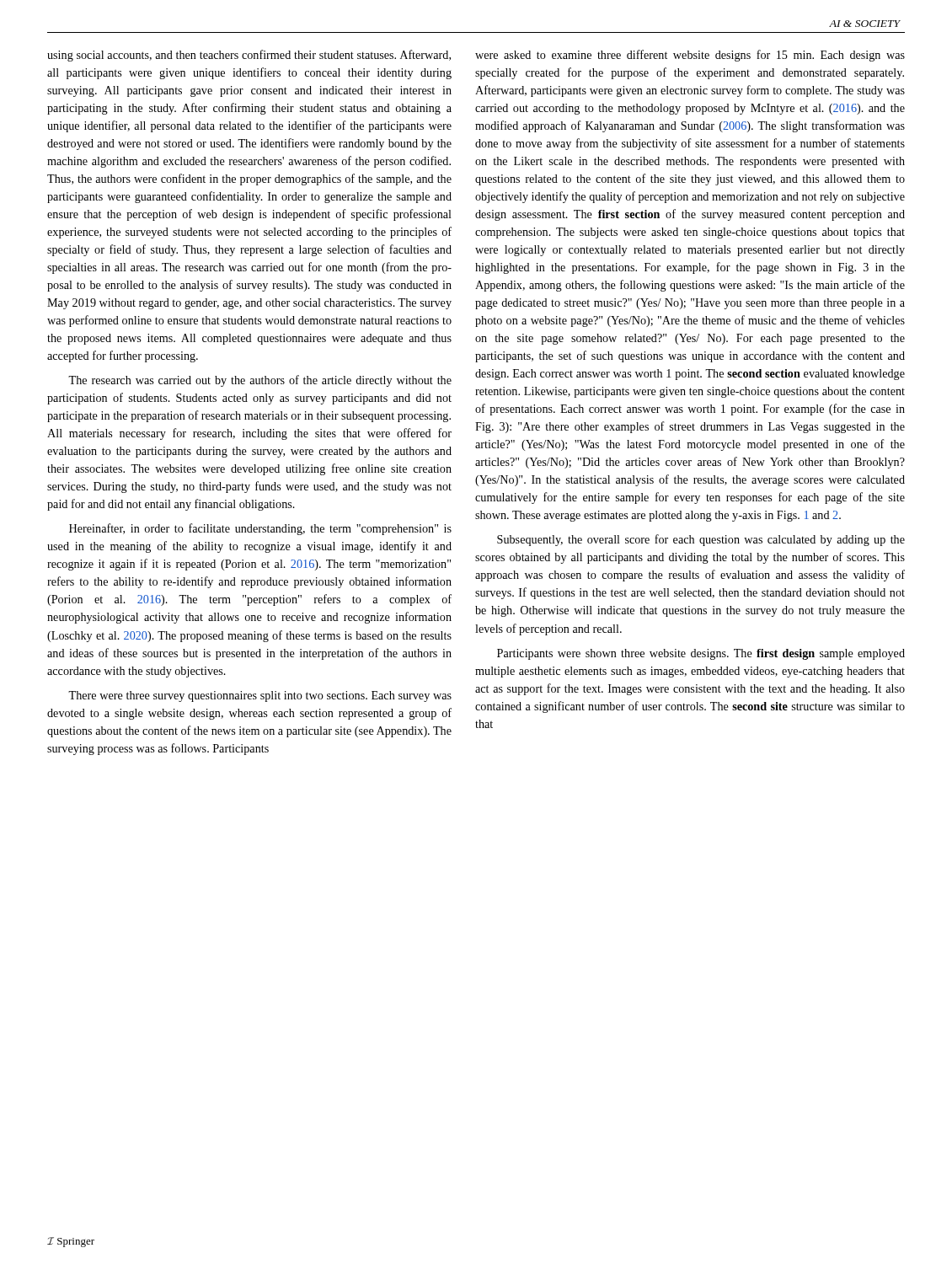The image size is (952, 1264).
Task: Click on the text block containing "Participants were shown three website designs."
Action: pos(690,689)
